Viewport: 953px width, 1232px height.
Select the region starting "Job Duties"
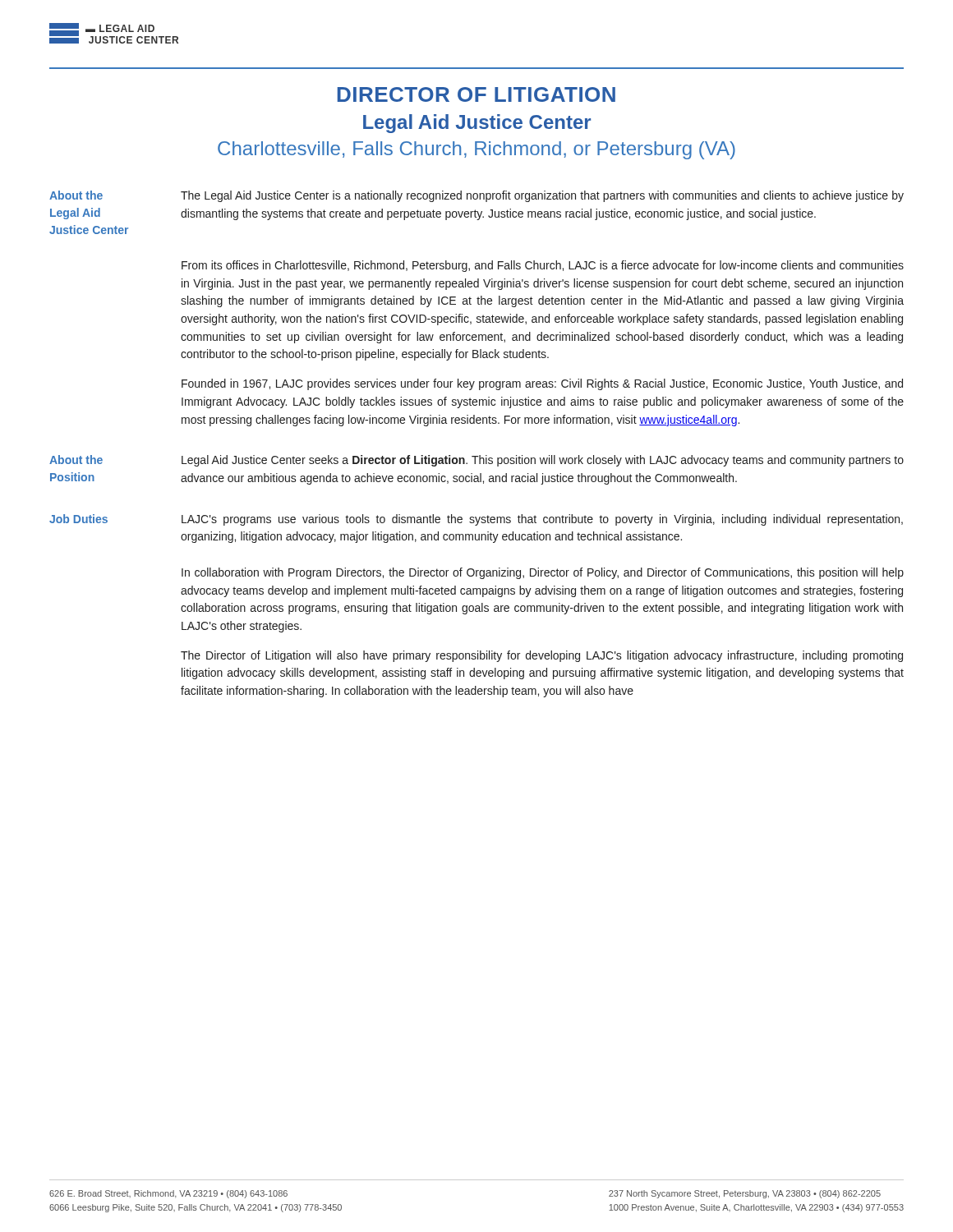(79, 519)
